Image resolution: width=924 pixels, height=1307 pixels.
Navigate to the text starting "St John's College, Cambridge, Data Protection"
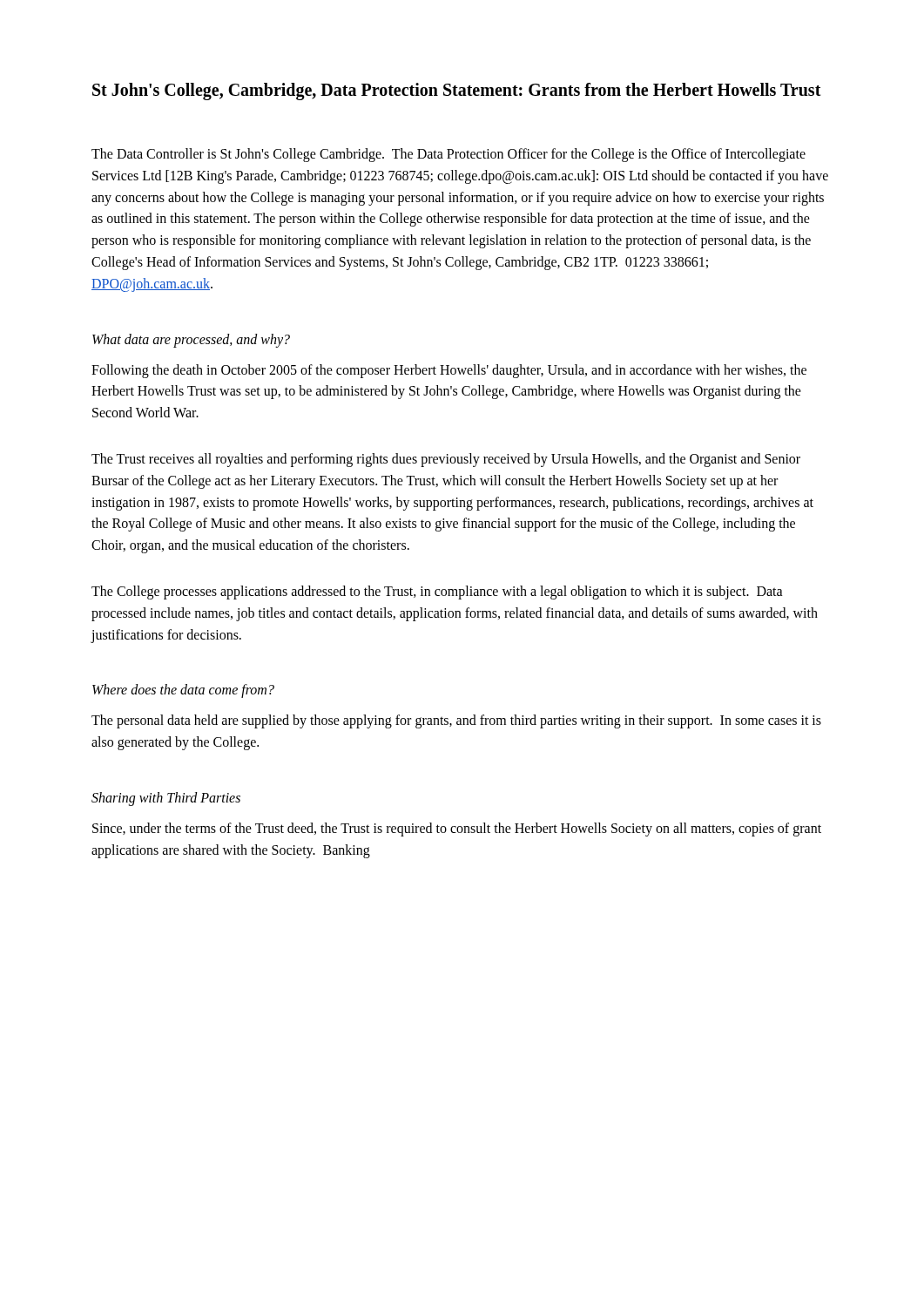click(462, 90)
